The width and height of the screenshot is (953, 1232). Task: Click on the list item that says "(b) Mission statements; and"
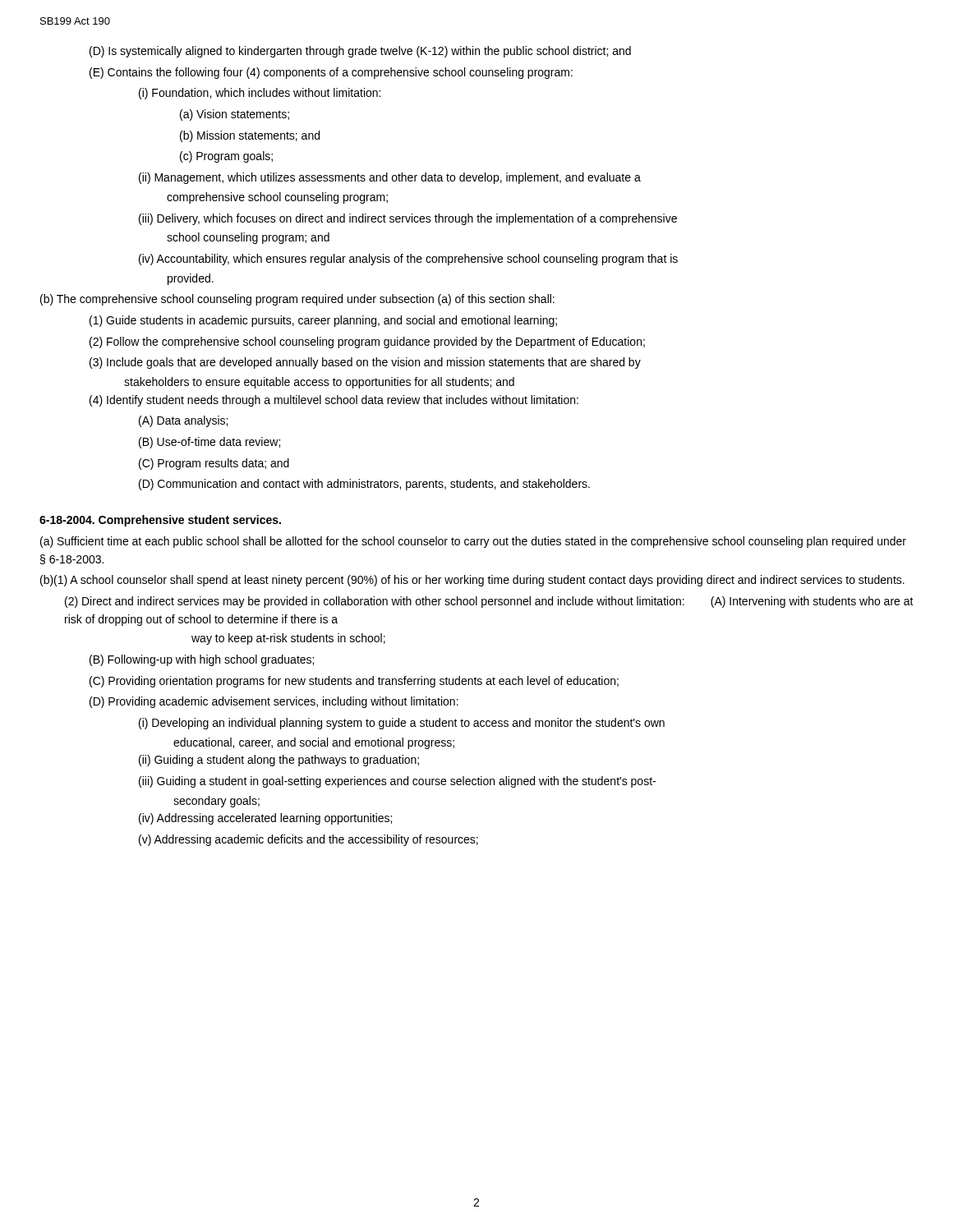tap(250, 135)
